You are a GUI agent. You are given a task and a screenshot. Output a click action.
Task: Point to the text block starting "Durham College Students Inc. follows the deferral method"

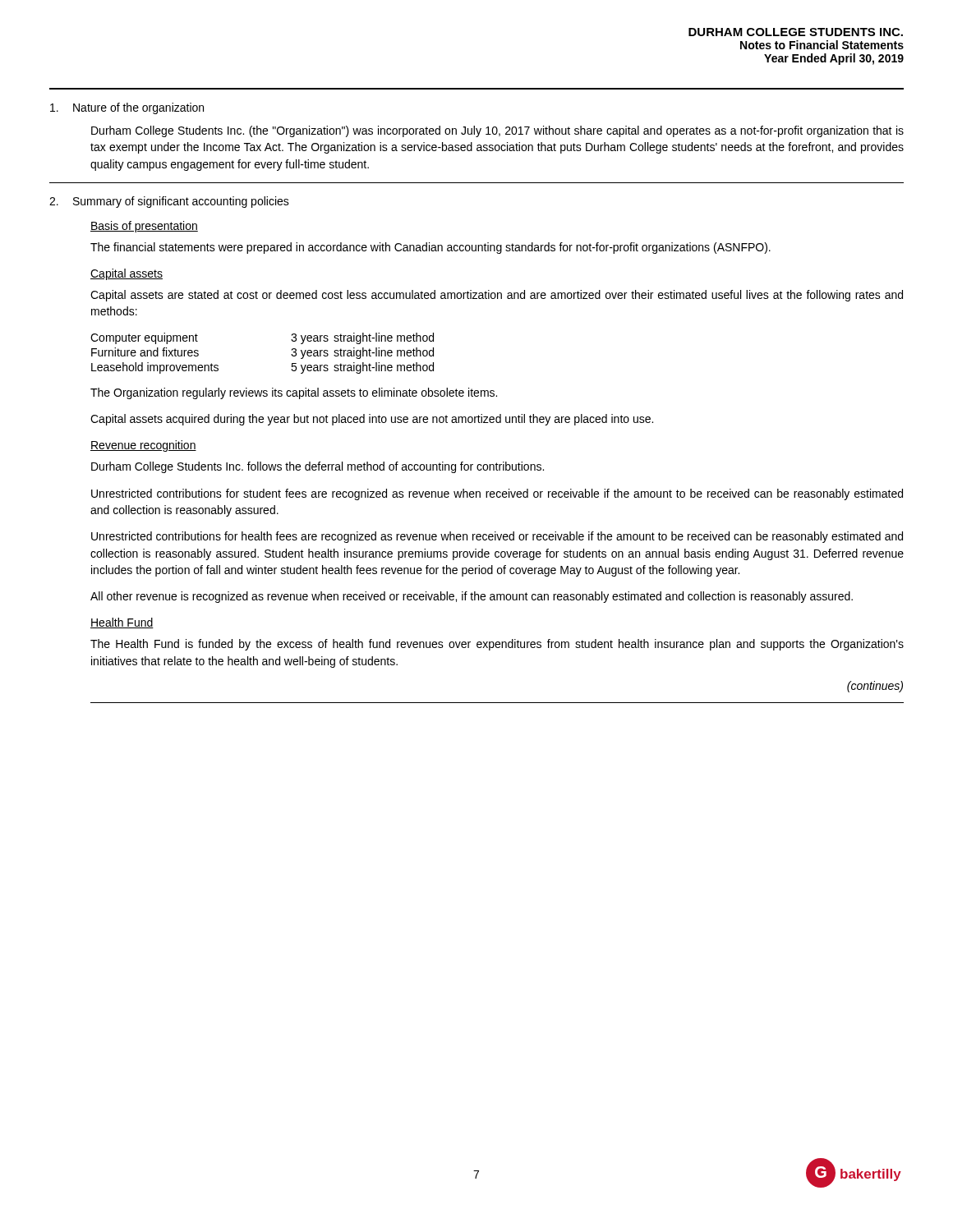[x=318, y=467]
